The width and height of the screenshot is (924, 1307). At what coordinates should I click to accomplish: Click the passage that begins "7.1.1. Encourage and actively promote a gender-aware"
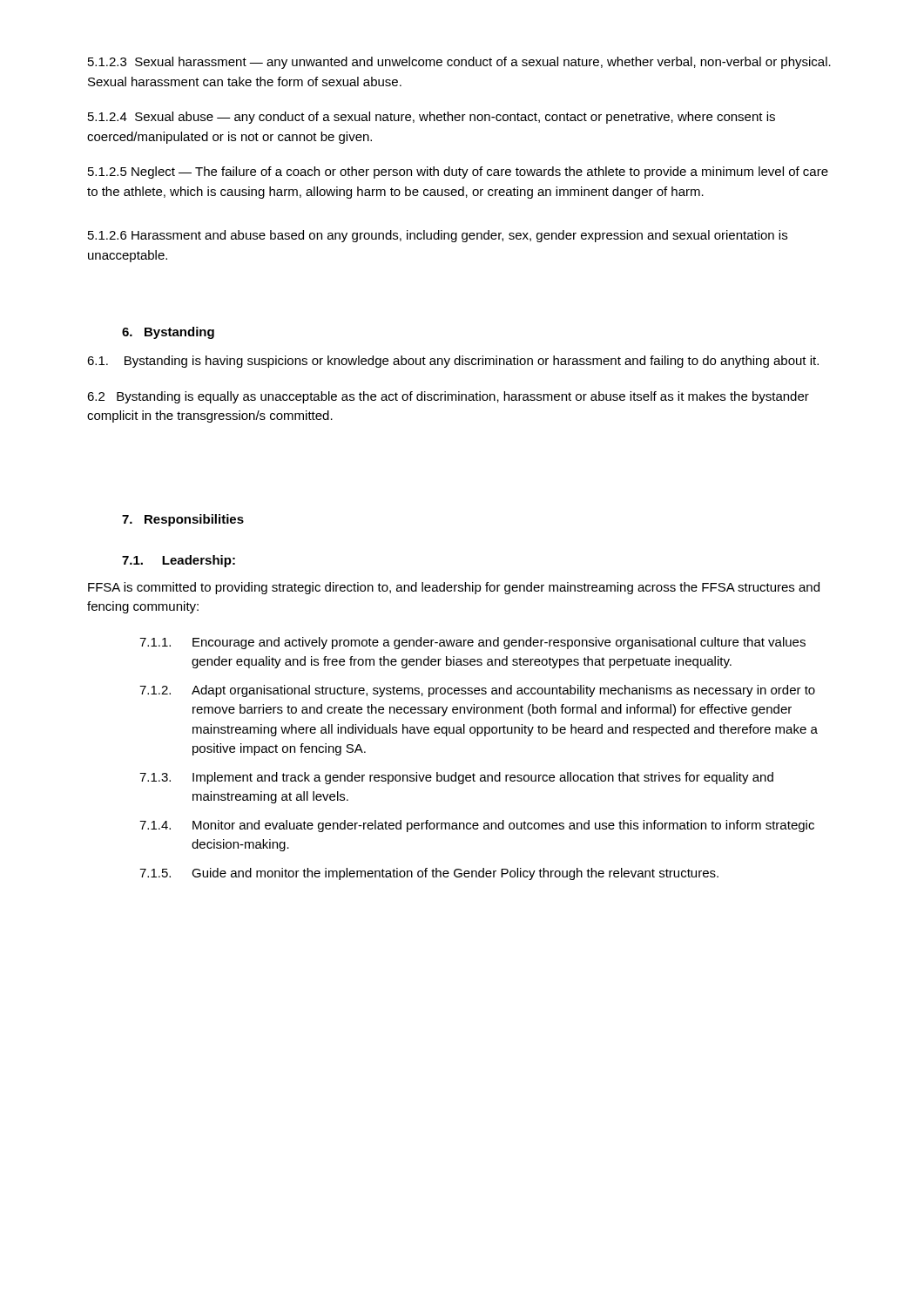488,652
